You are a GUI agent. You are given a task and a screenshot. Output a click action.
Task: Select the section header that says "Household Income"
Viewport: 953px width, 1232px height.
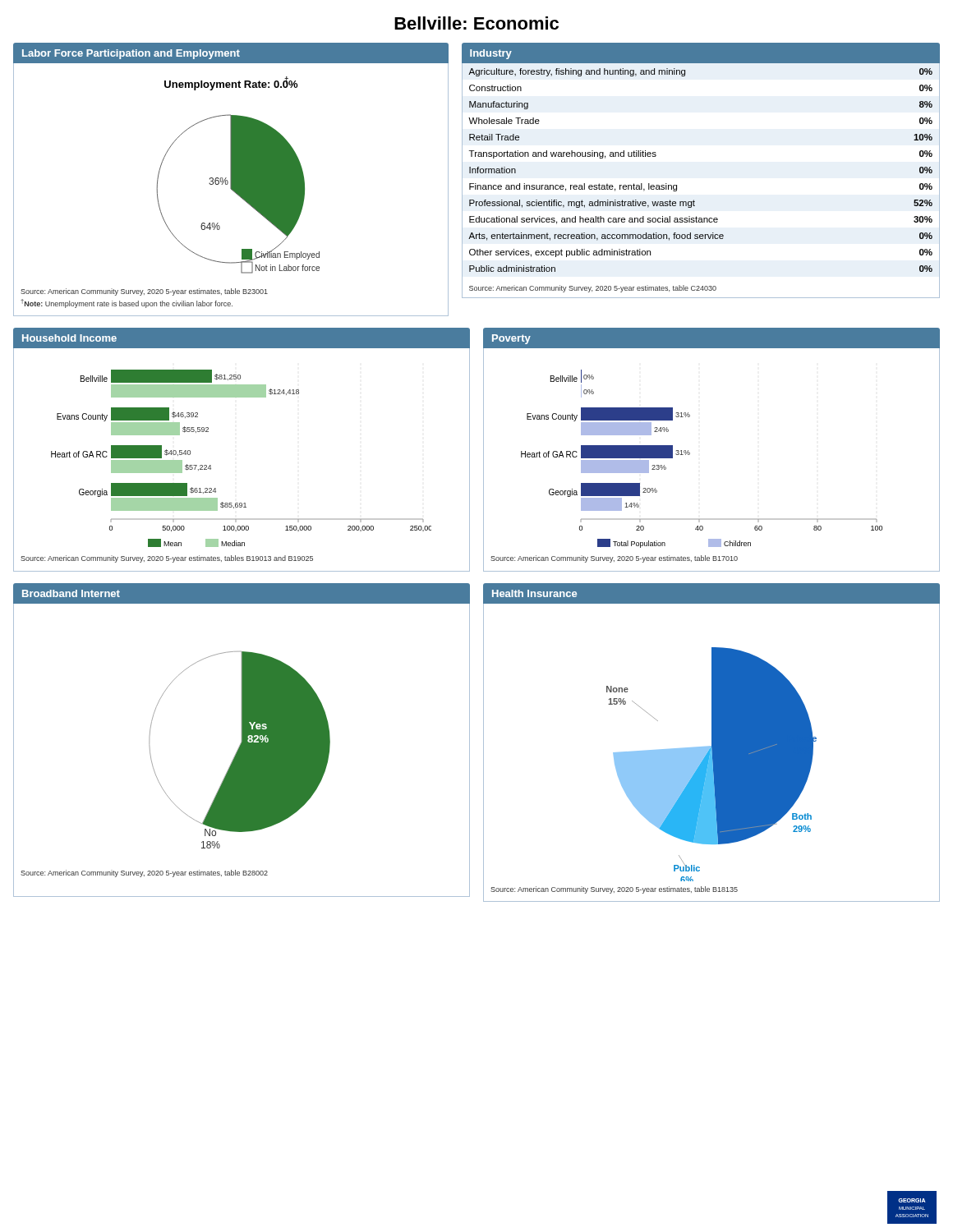point(69,338)
